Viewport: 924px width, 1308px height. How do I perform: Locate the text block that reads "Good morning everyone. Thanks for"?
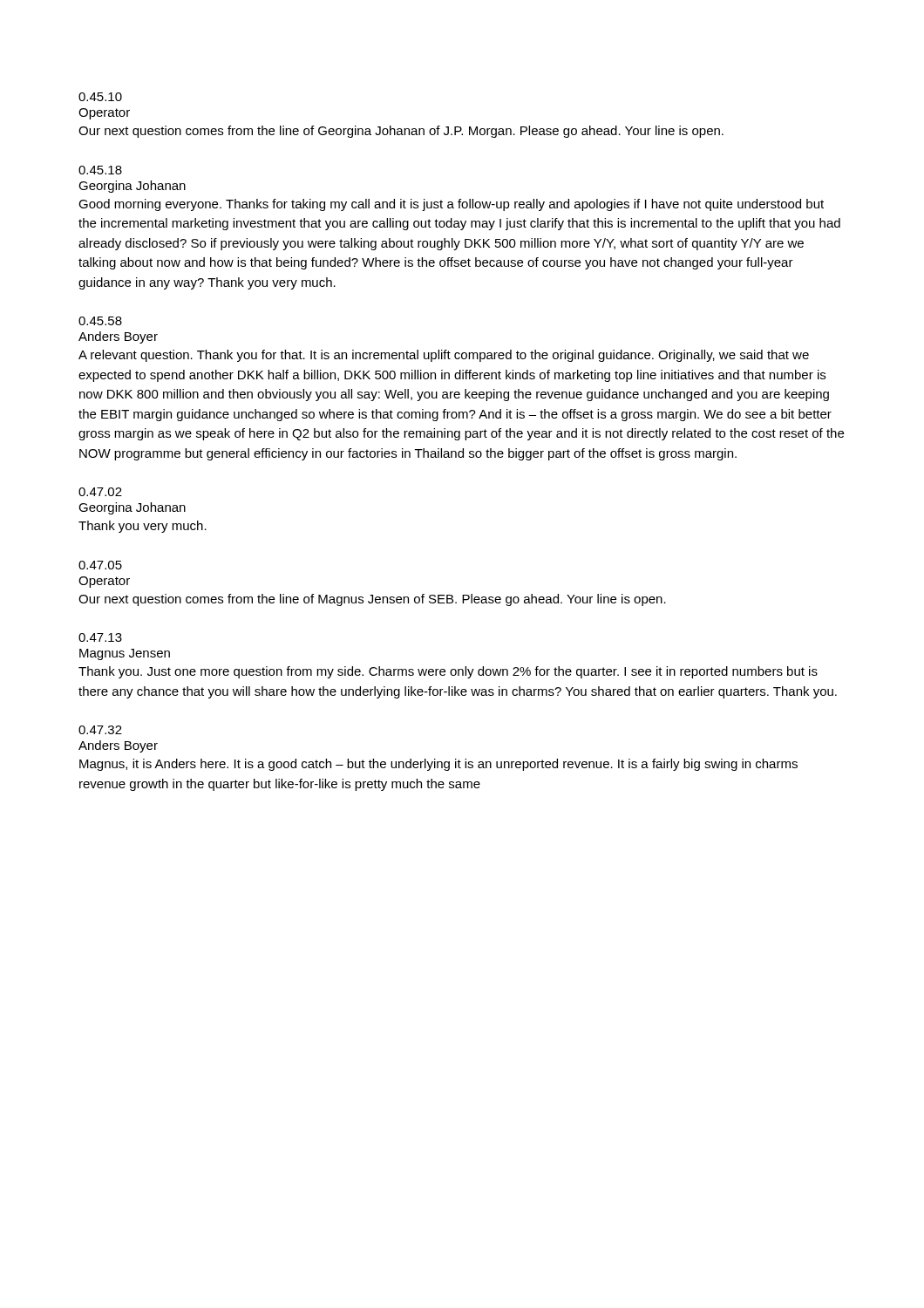(460, 242)
